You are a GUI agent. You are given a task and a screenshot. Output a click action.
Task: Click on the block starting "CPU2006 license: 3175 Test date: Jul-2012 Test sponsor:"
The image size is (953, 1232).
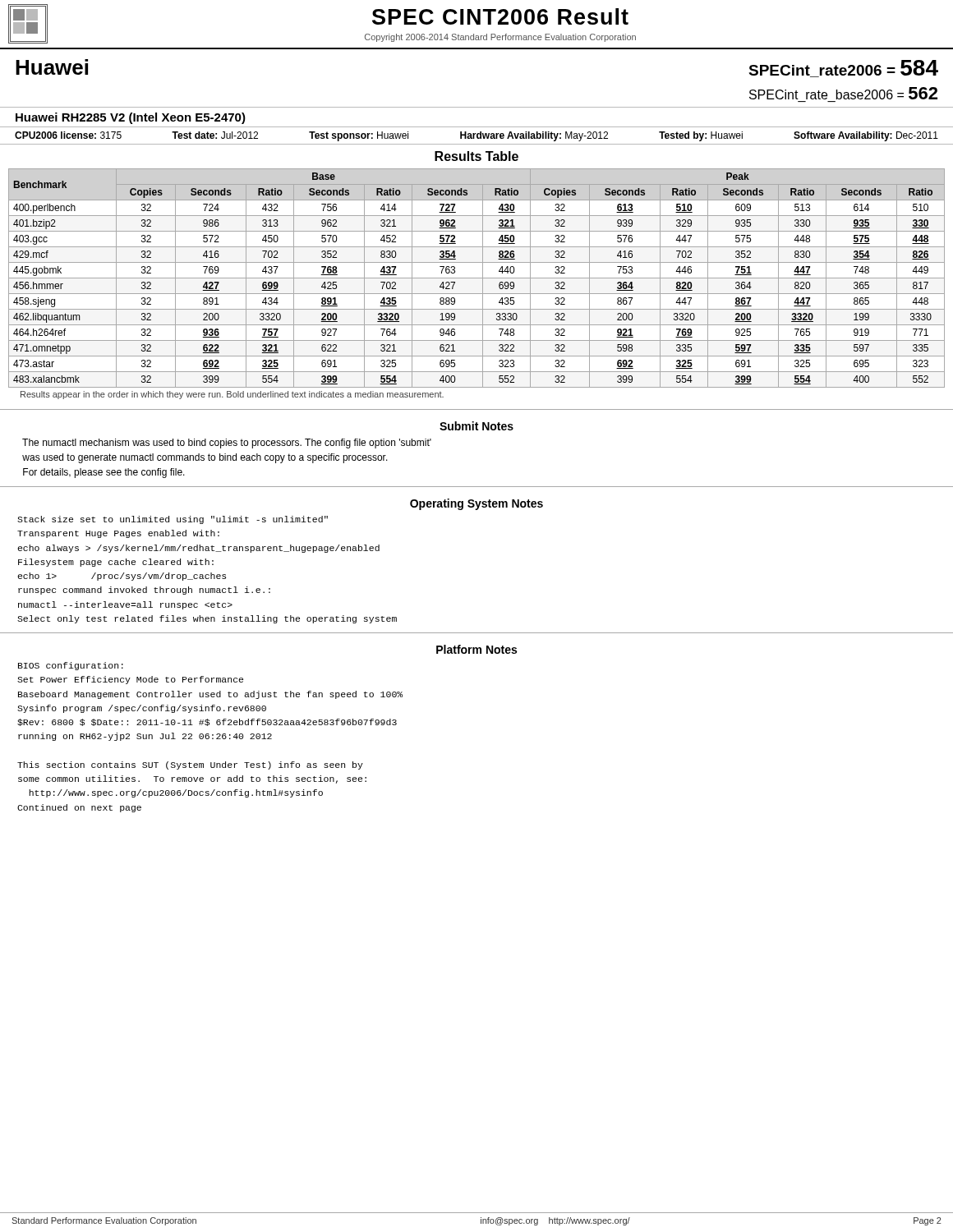476,136
